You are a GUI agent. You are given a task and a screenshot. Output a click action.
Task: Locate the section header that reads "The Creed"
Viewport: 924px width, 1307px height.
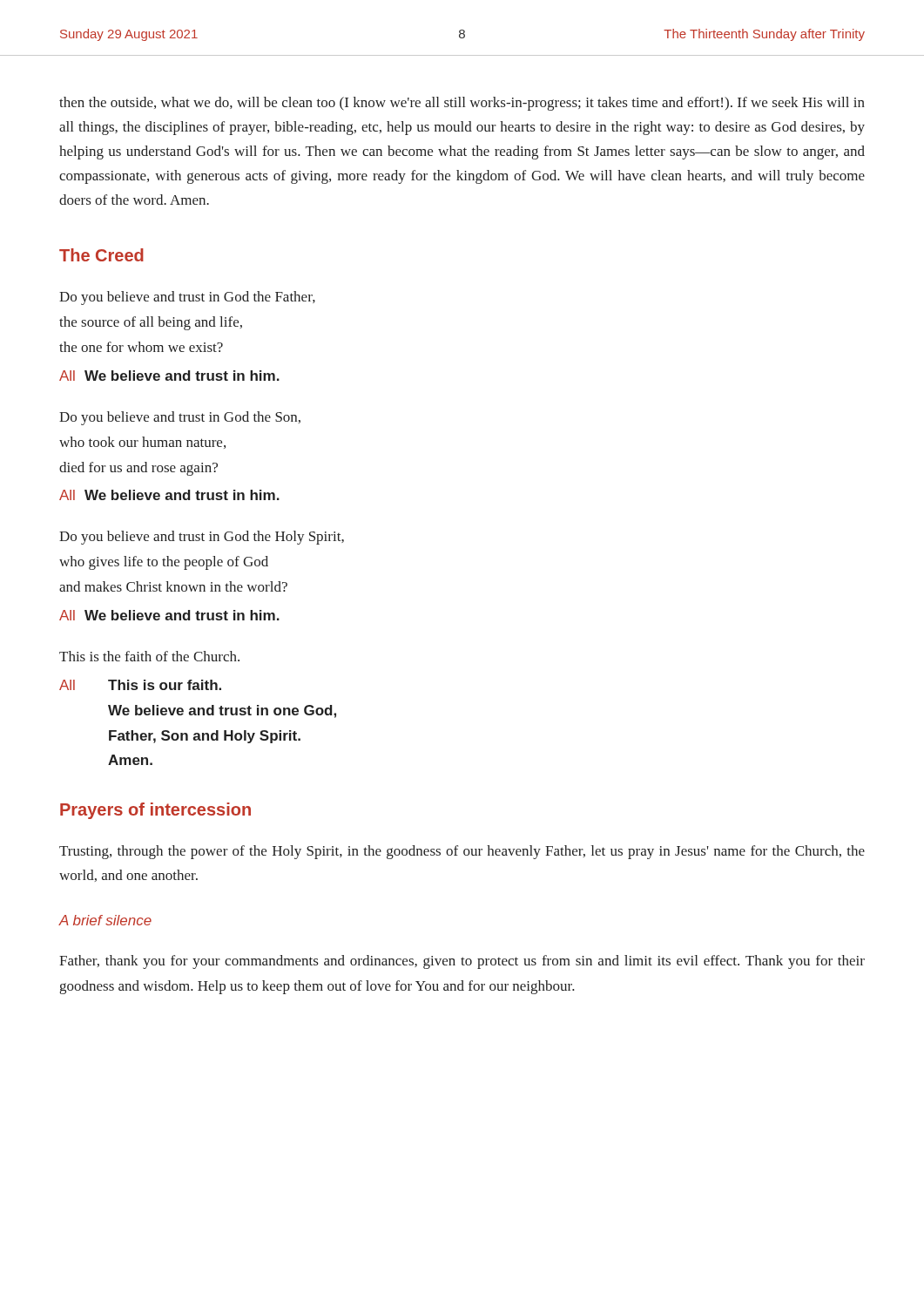[x=102, y=256]
